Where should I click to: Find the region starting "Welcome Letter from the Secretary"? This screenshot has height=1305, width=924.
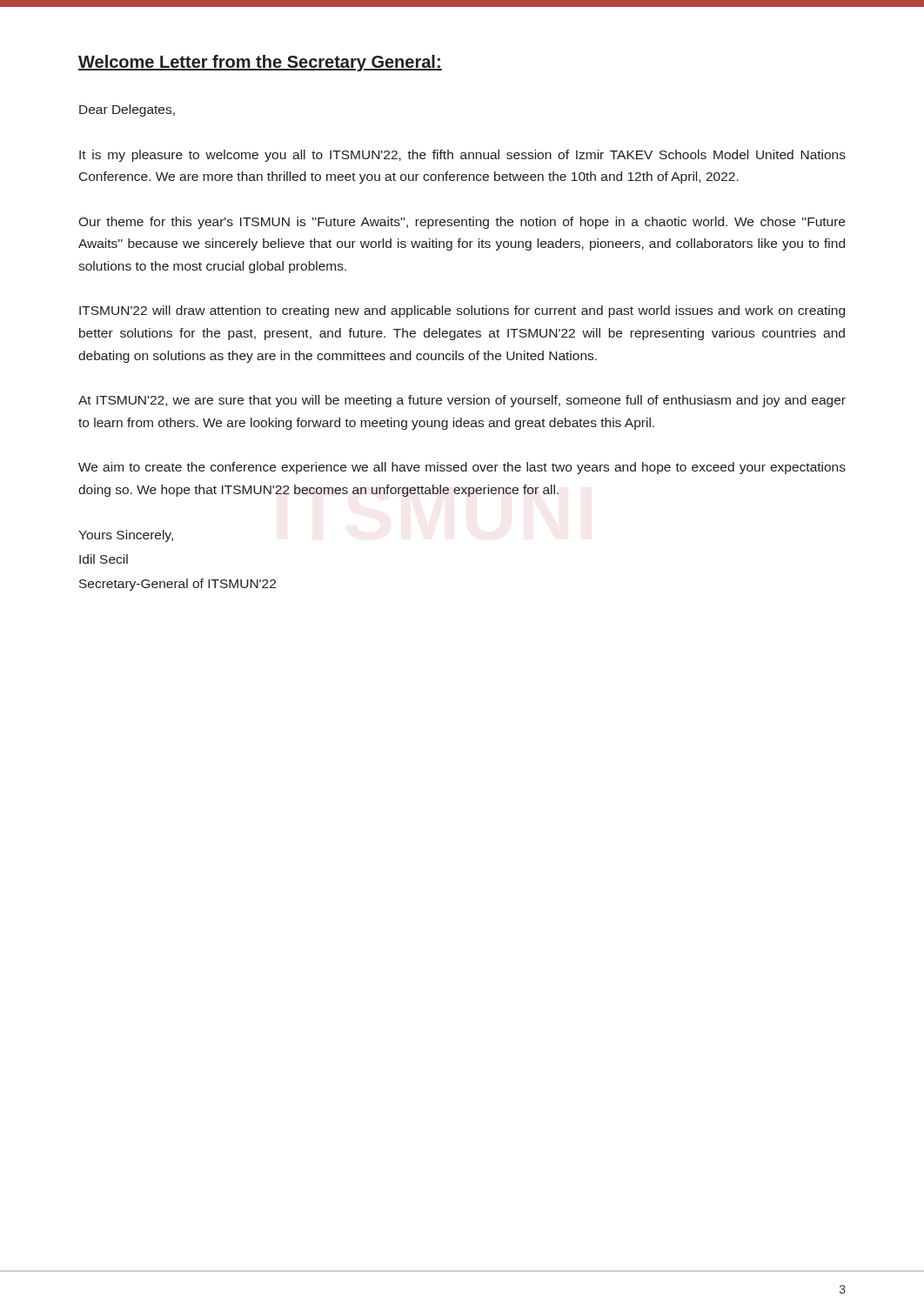260,63
